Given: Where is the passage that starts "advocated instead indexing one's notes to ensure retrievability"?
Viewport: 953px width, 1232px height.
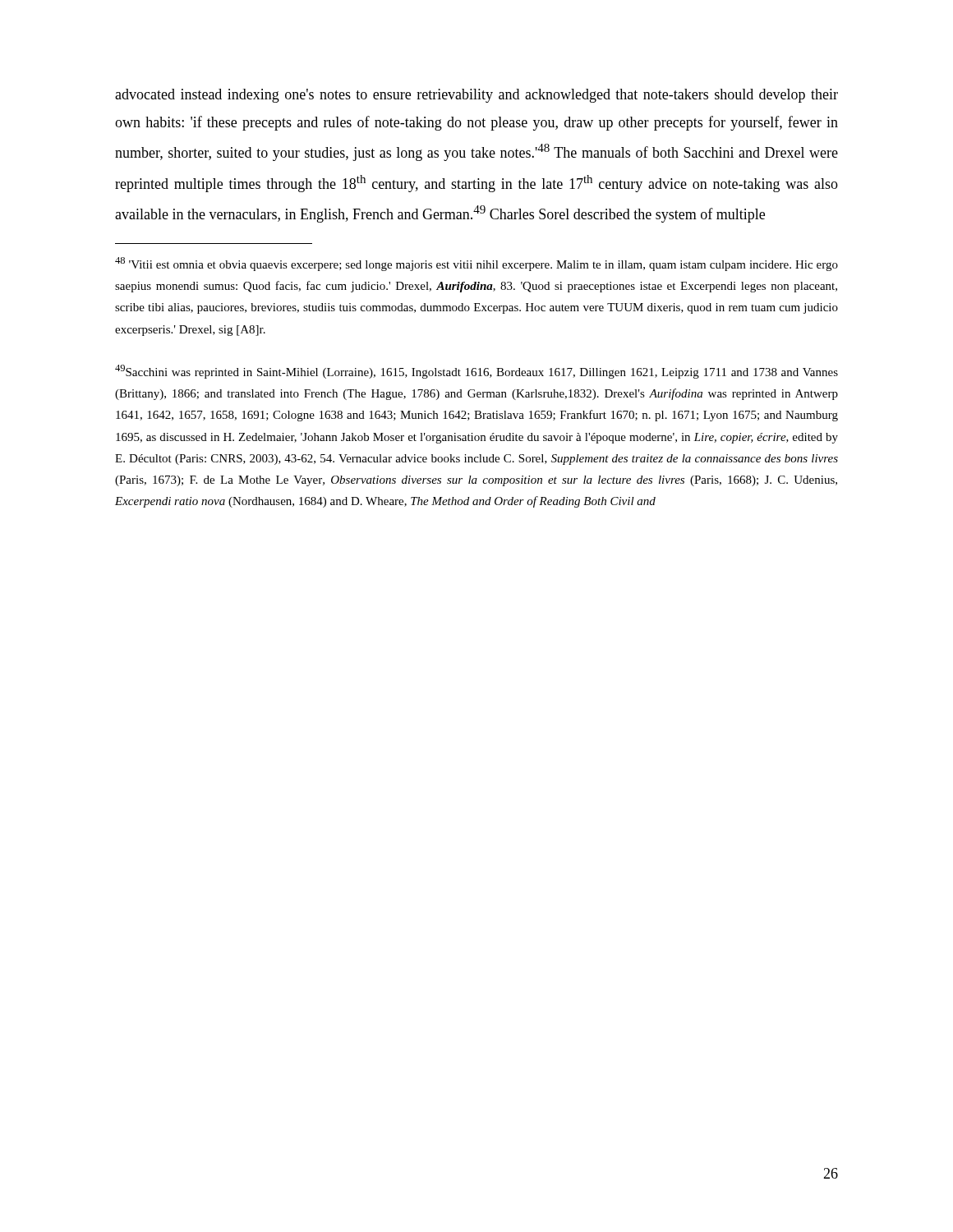Looking at the screenshot, I should coord(476,154).
